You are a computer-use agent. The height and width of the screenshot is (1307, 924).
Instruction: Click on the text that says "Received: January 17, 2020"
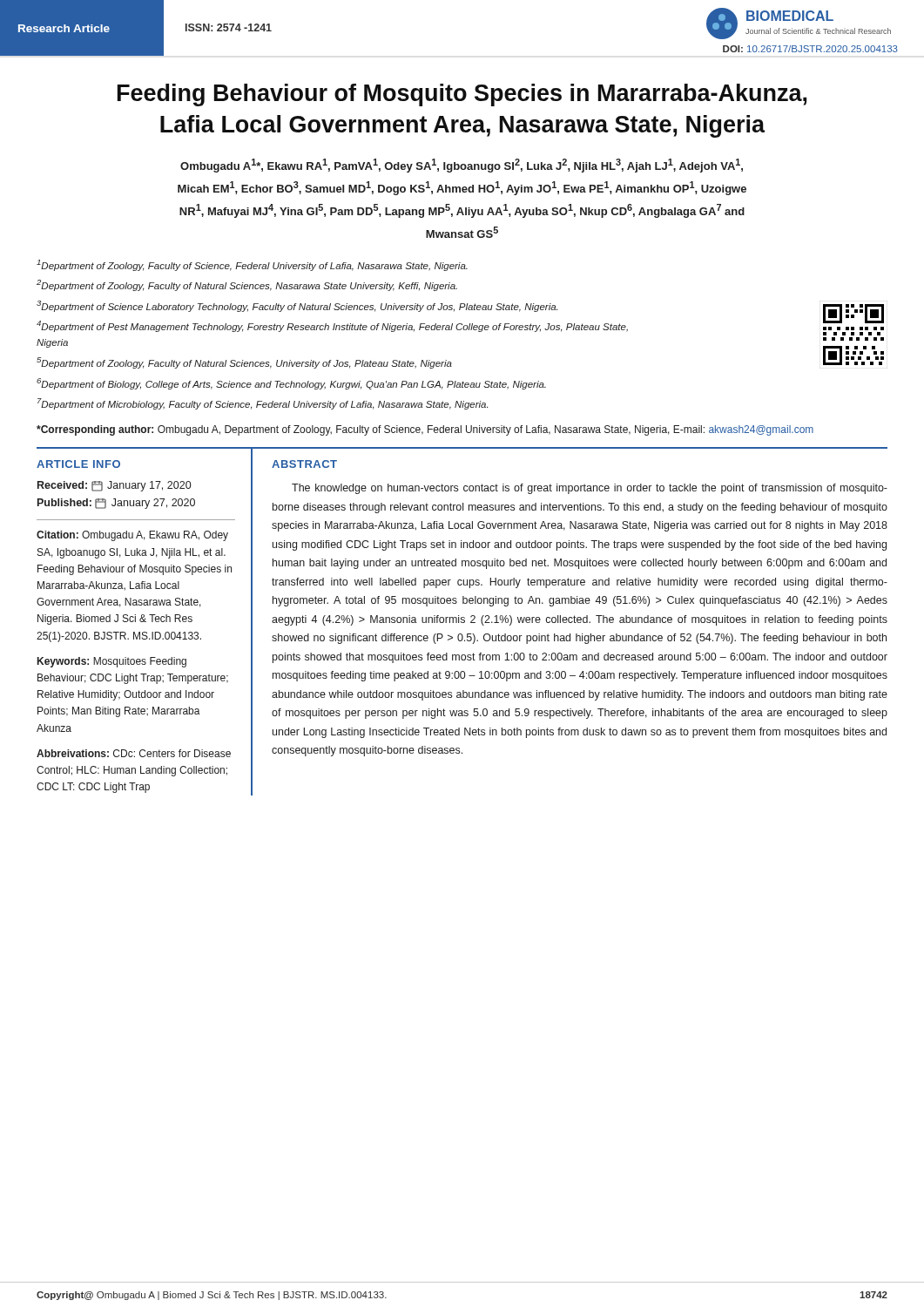pos(114,485)
